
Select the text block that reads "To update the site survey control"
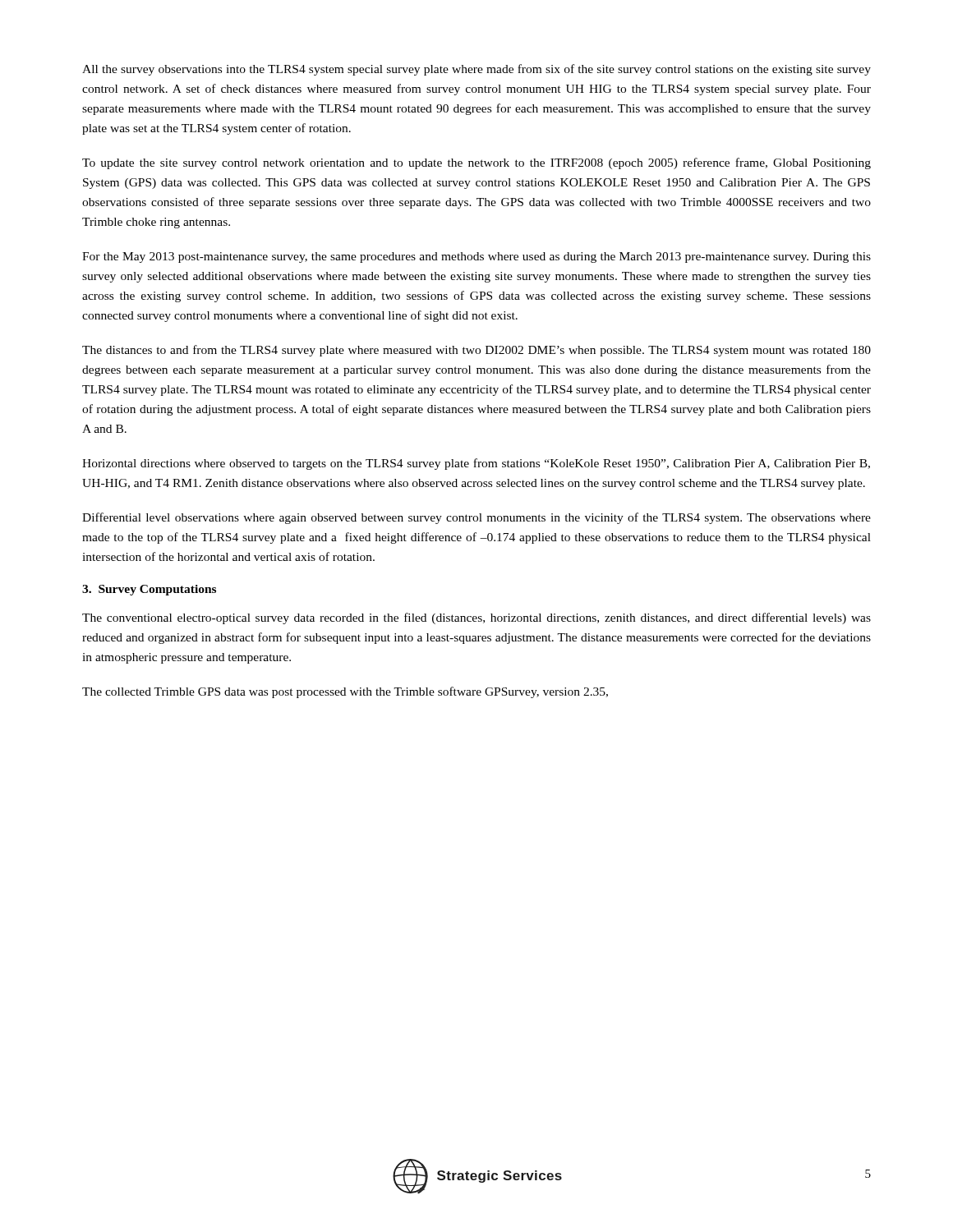pos(476,192)
